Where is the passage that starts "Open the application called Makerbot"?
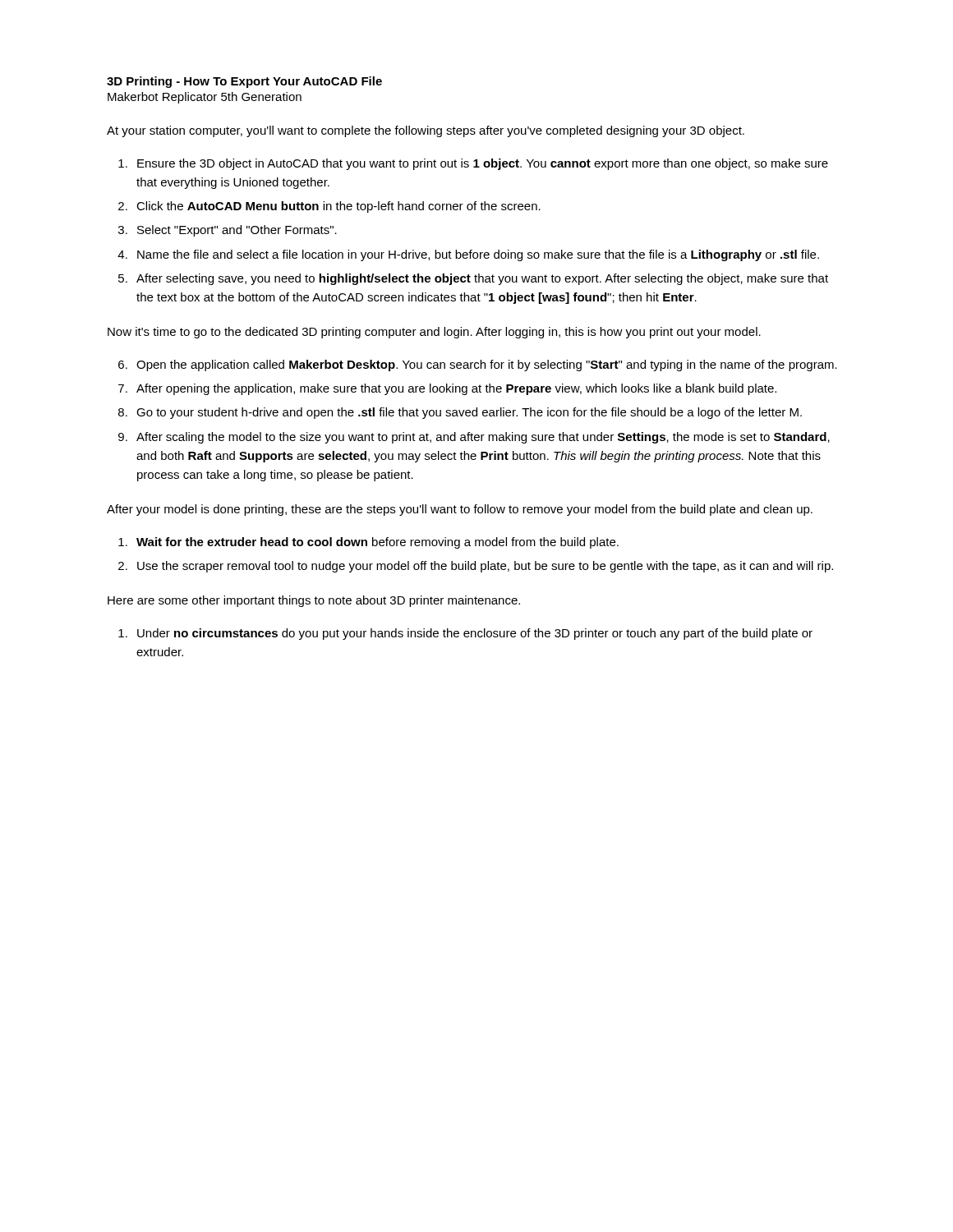953x1232 pixels. [487, 364]
